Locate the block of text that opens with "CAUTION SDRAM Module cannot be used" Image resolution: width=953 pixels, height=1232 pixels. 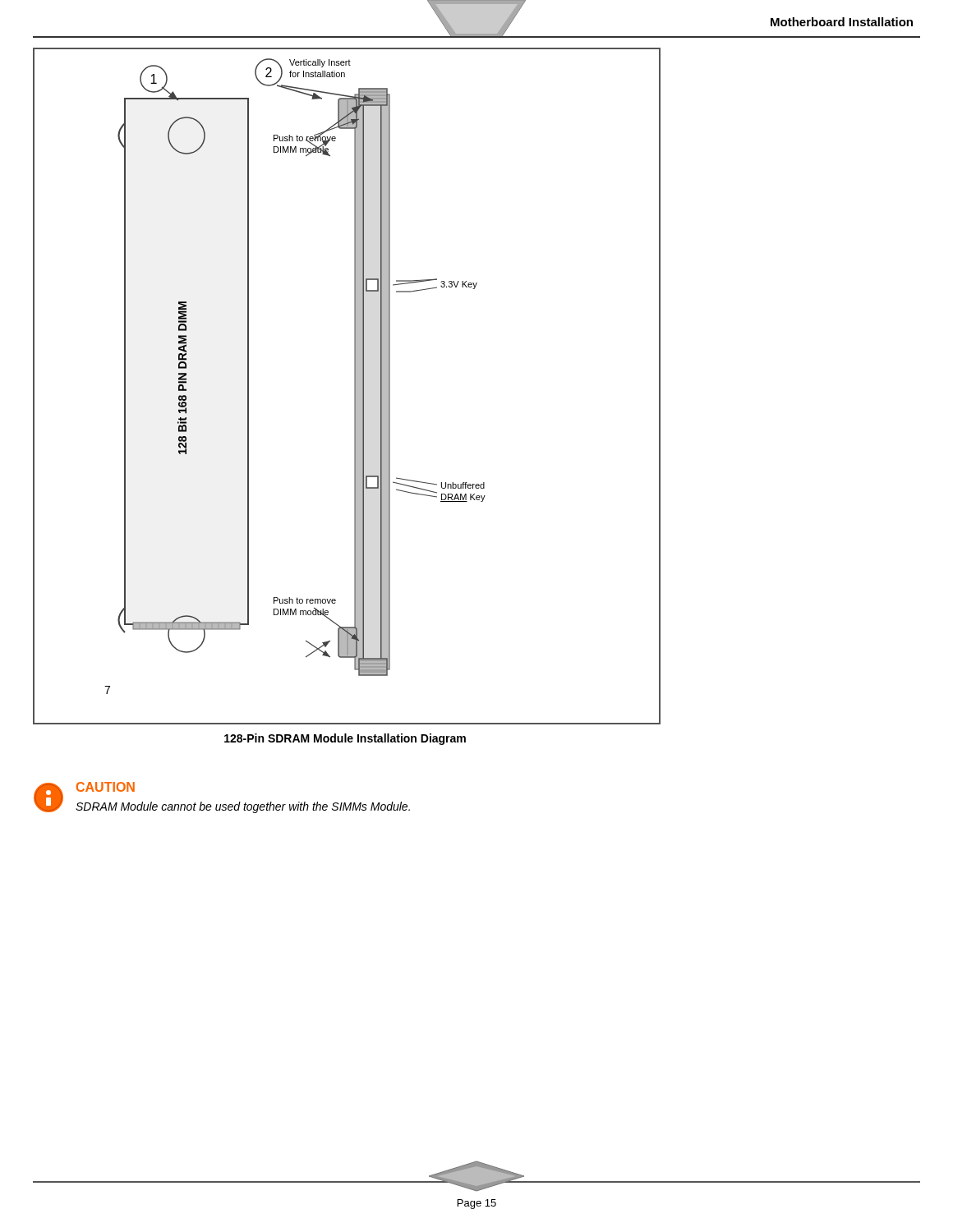(222, 797)
